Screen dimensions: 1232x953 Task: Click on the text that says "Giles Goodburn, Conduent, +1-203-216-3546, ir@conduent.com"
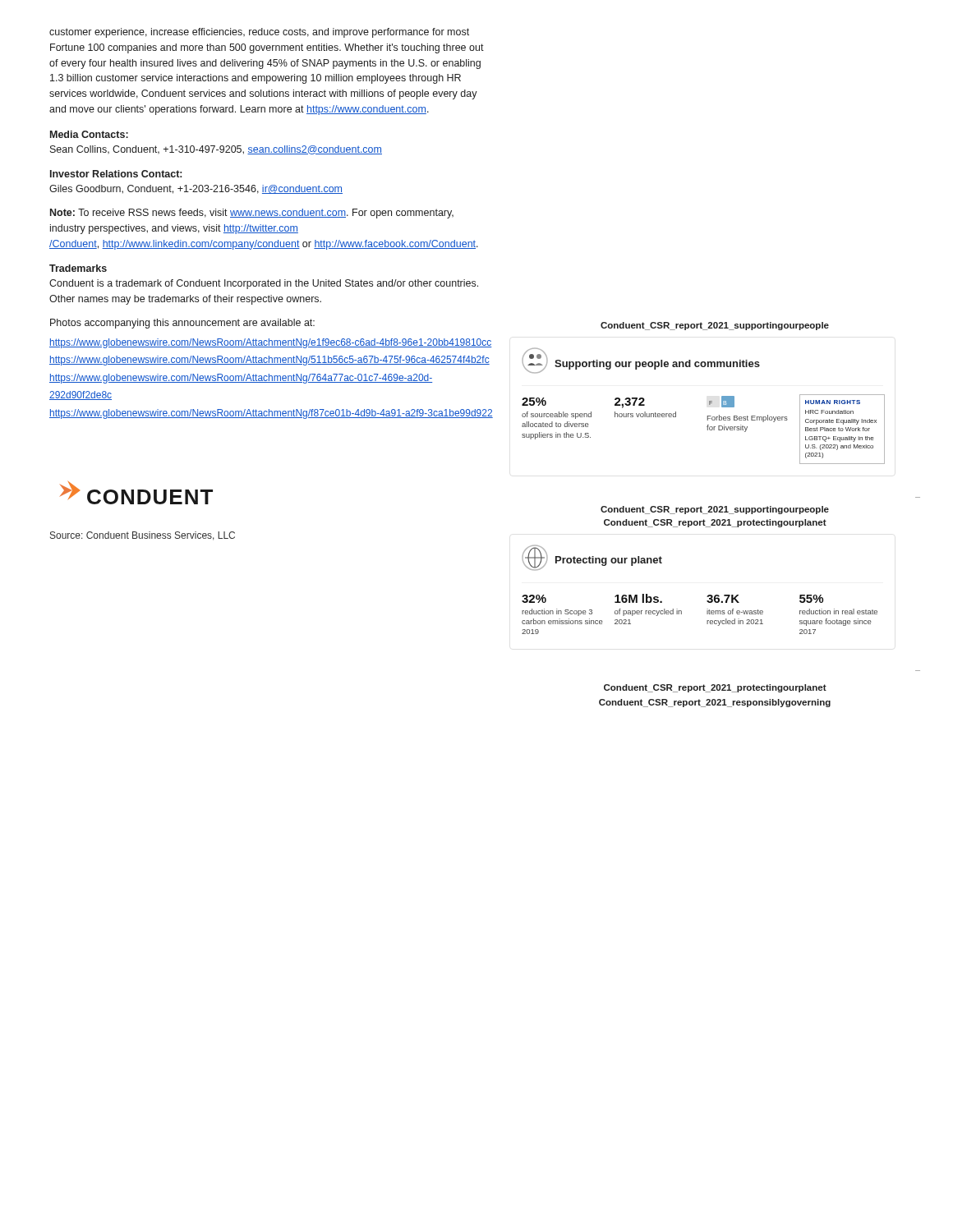[196, 189]
